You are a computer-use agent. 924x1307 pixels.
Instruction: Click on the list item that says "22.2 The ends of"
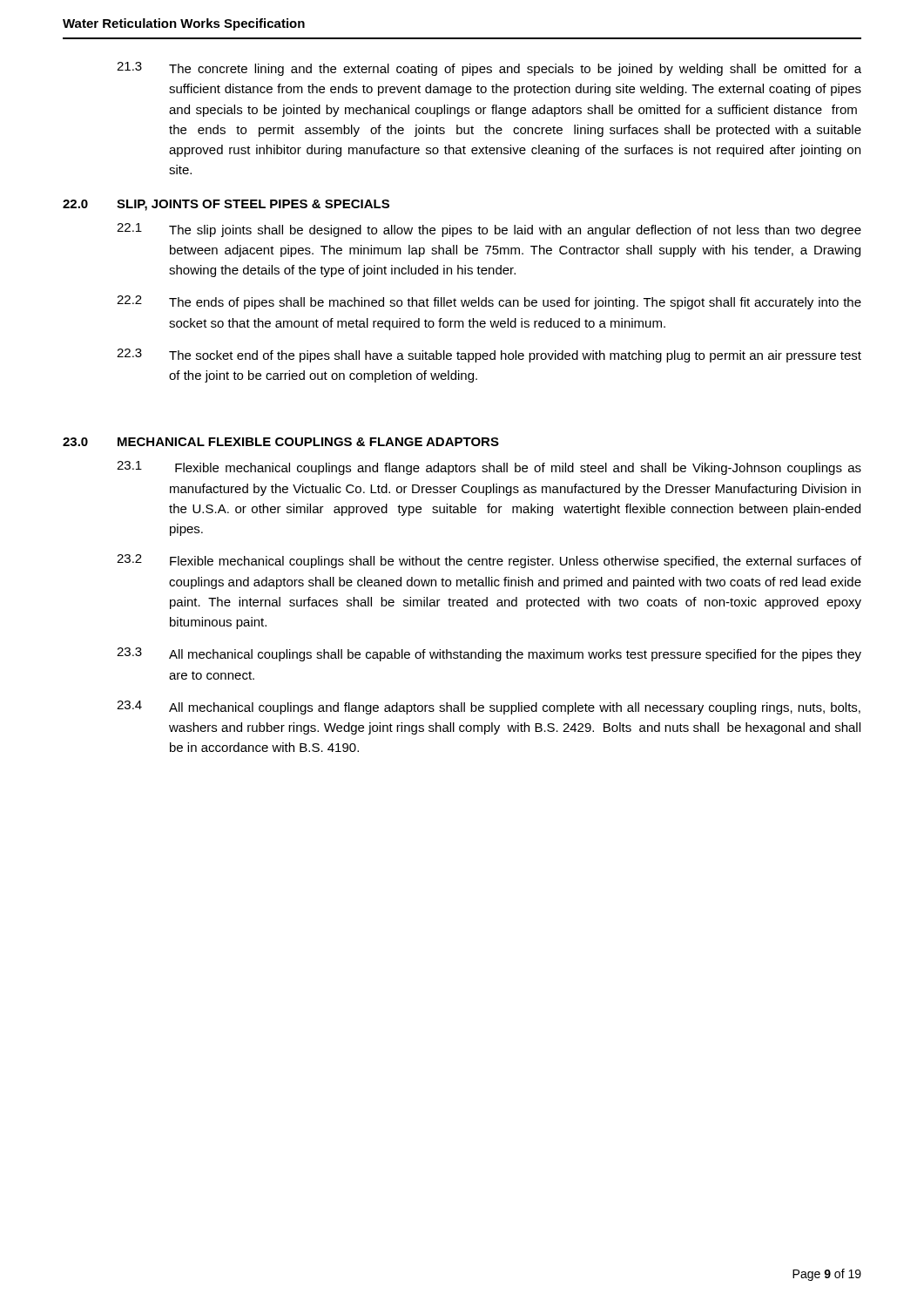point(489,312)
